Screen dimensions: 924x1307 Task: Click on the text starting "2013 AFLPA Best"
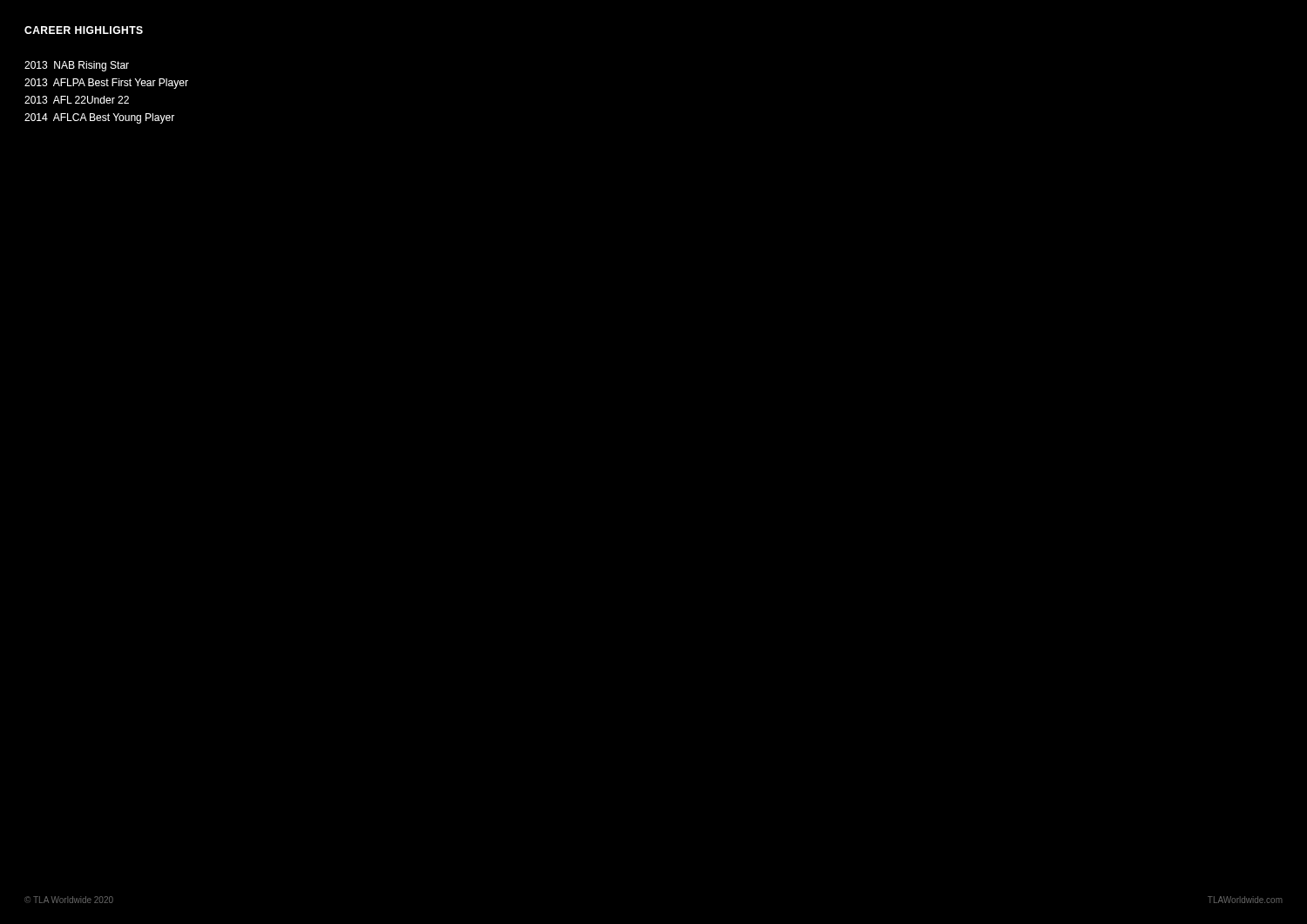106,83
